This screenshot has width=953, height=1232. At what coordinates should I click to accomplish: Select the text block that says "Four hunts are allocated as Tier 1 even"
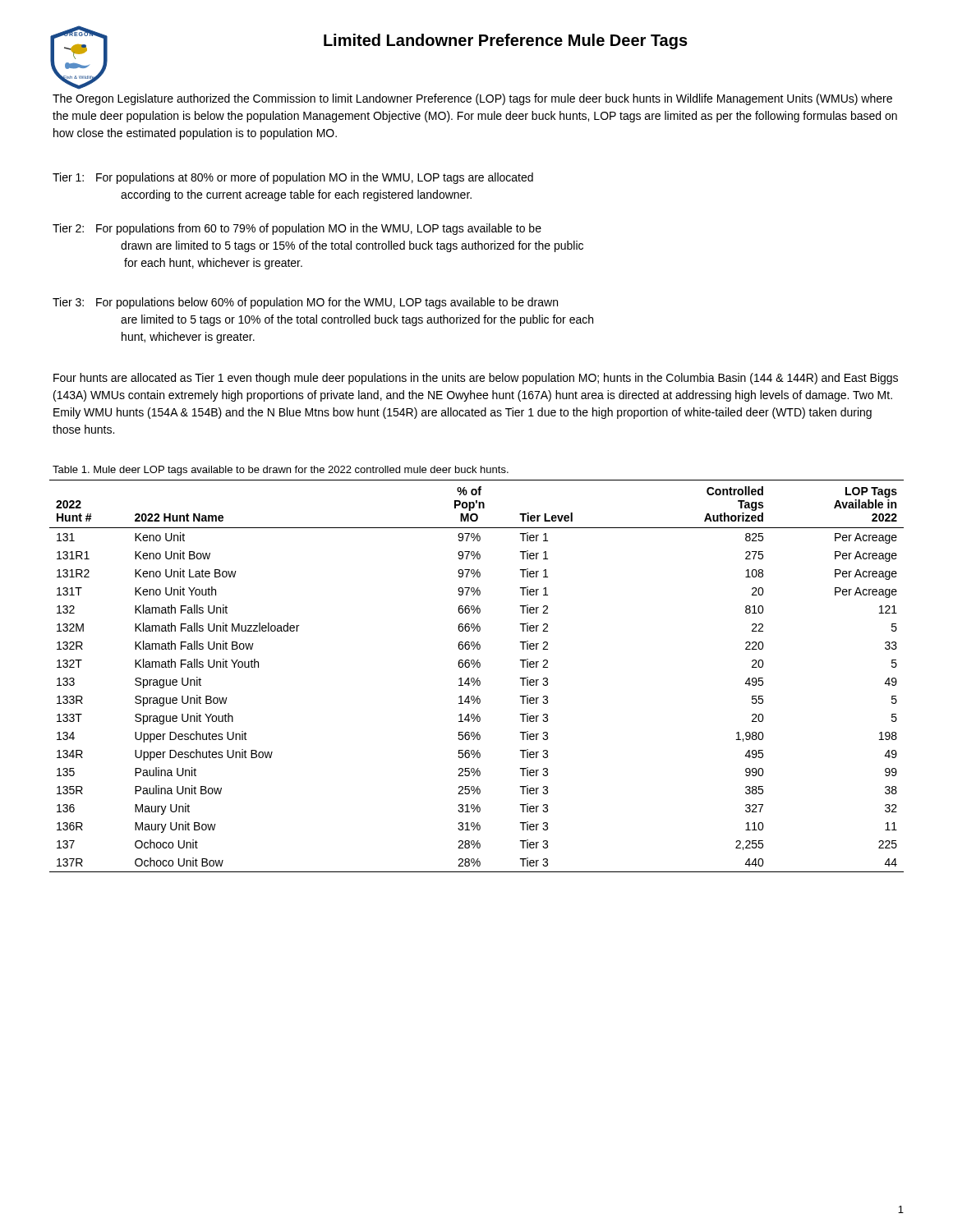(476, 404)
